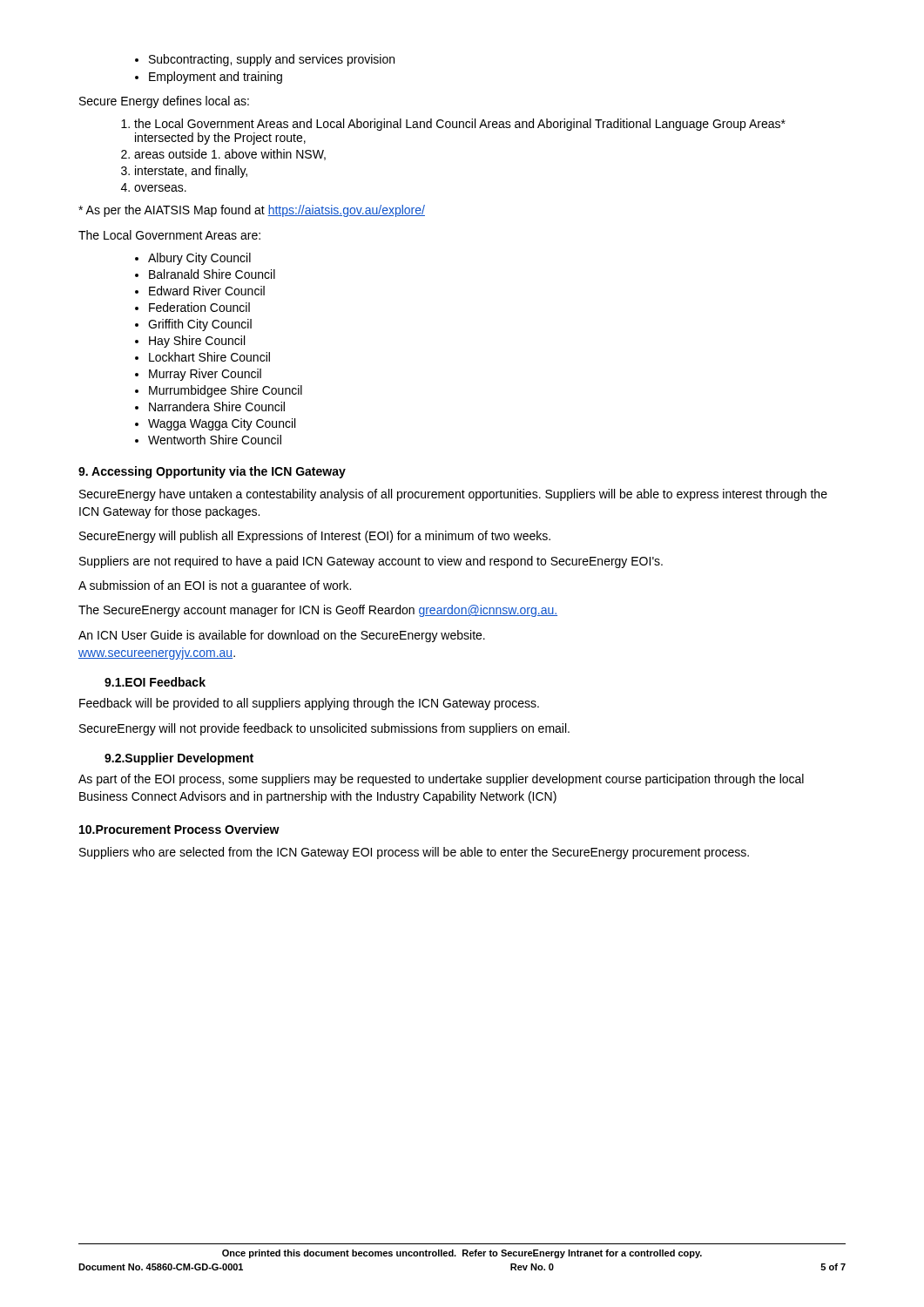This screenshot has width=924, height=1307.
Task: Point to the region starting "Suppliers who are selected from the ICN"
Action: (462, 853)
